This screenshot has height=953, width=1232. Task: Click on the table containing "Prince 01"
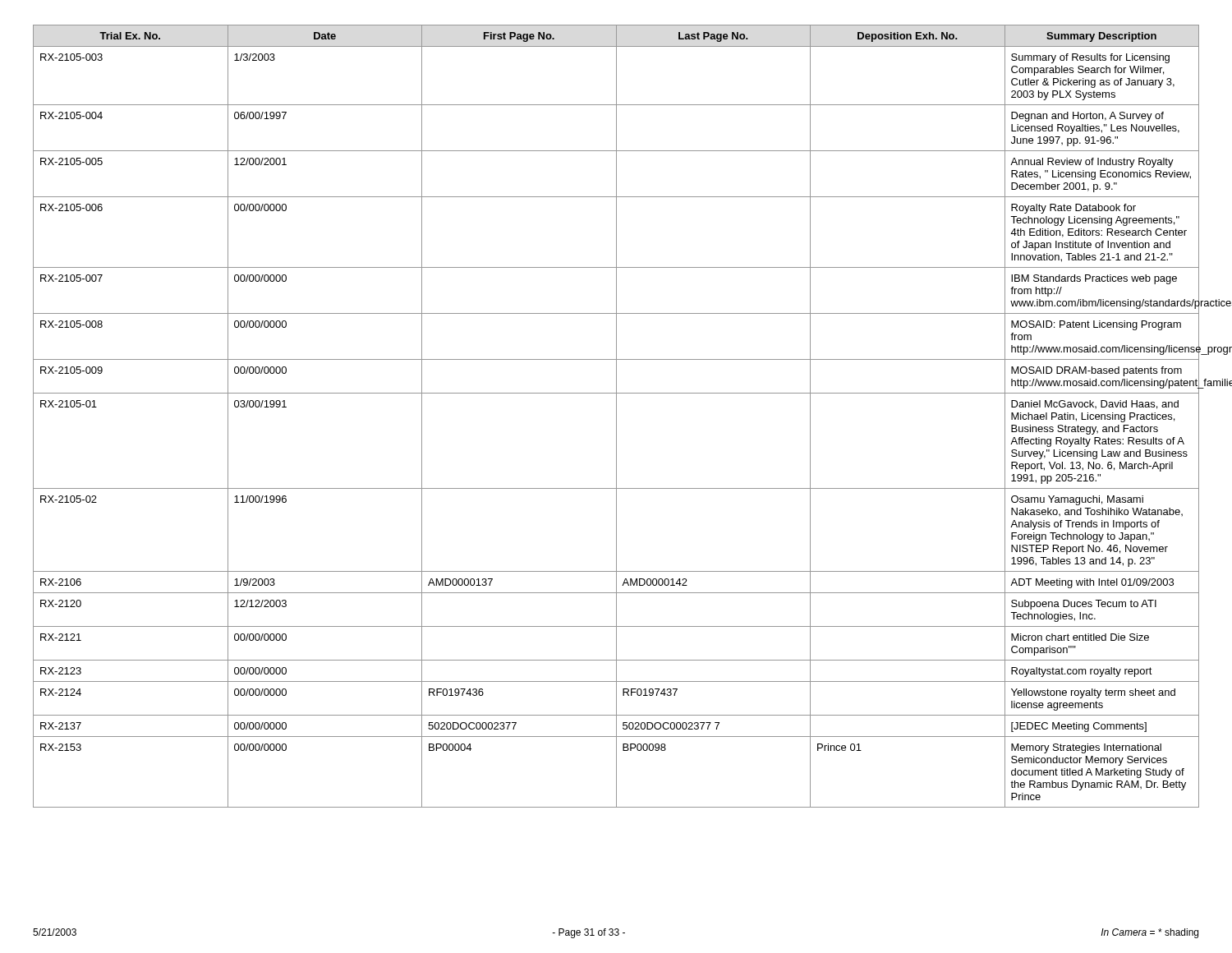(616, 416)
